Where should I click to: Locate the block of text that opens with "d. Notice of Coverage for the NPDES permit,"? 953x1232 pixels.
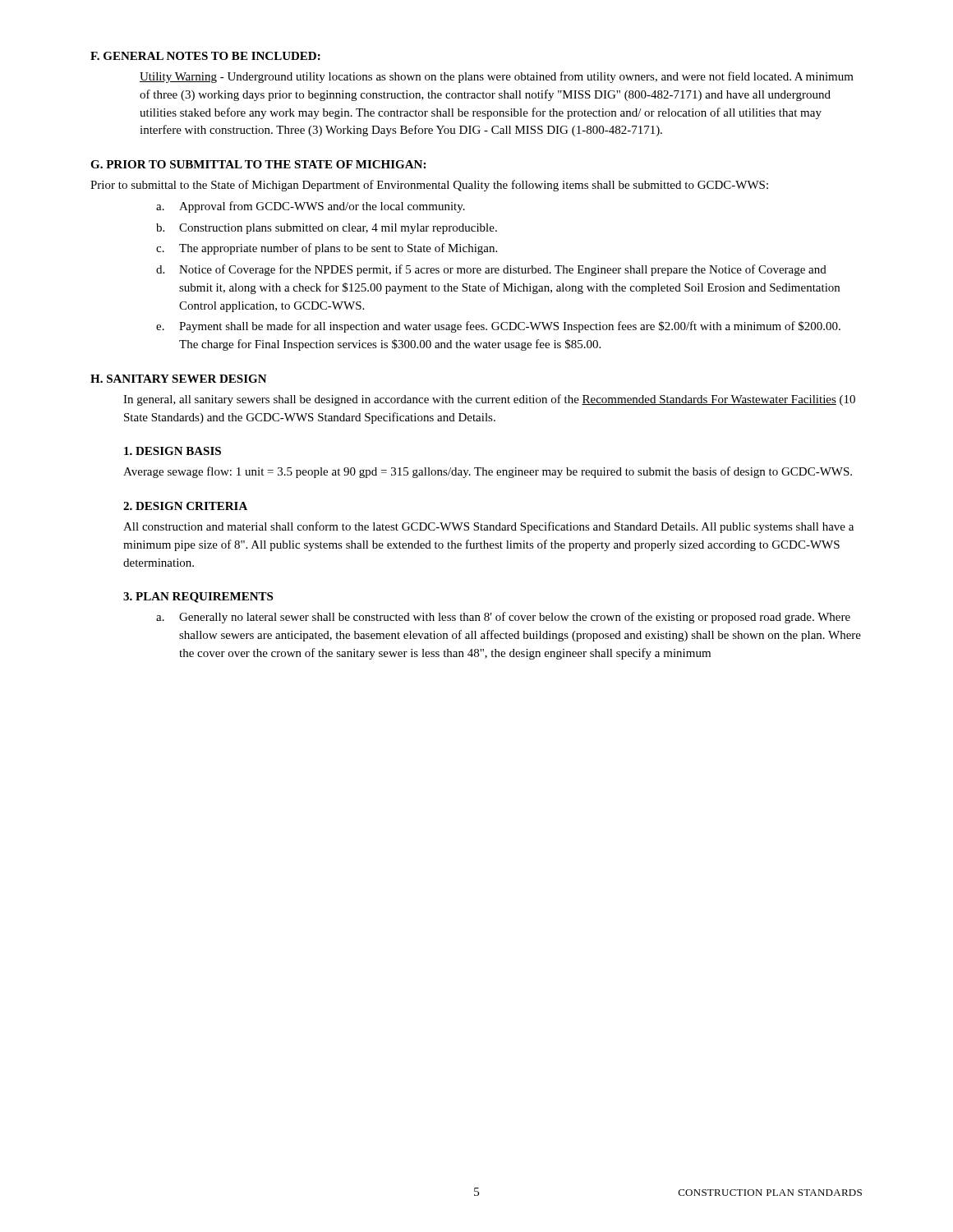click(509, 288)
